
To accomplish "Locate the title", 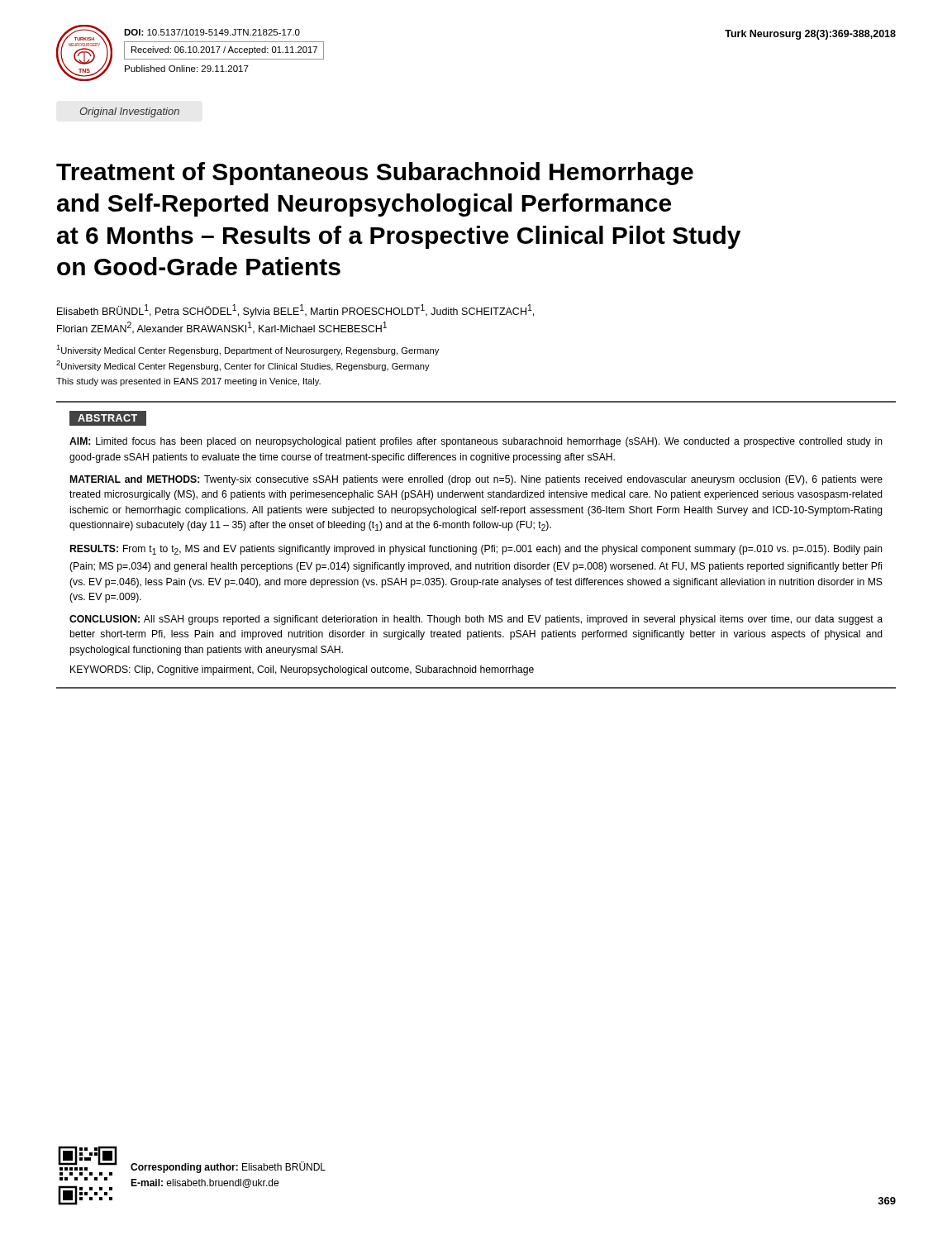I will coord(399,219).
